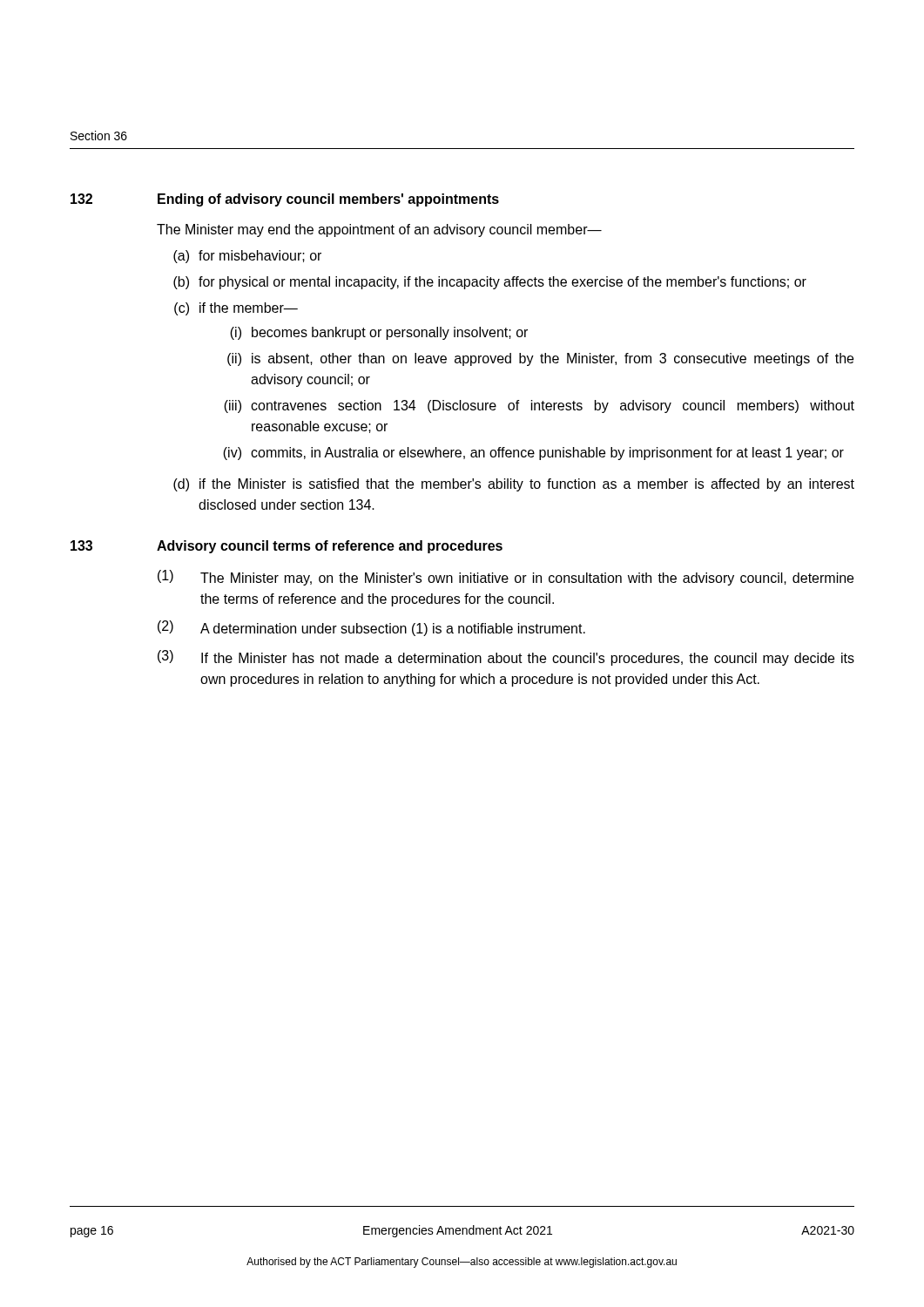Find the region starting "Advisory council terms"
This screenshot has width=924, height=1307.
click(330, 546)
